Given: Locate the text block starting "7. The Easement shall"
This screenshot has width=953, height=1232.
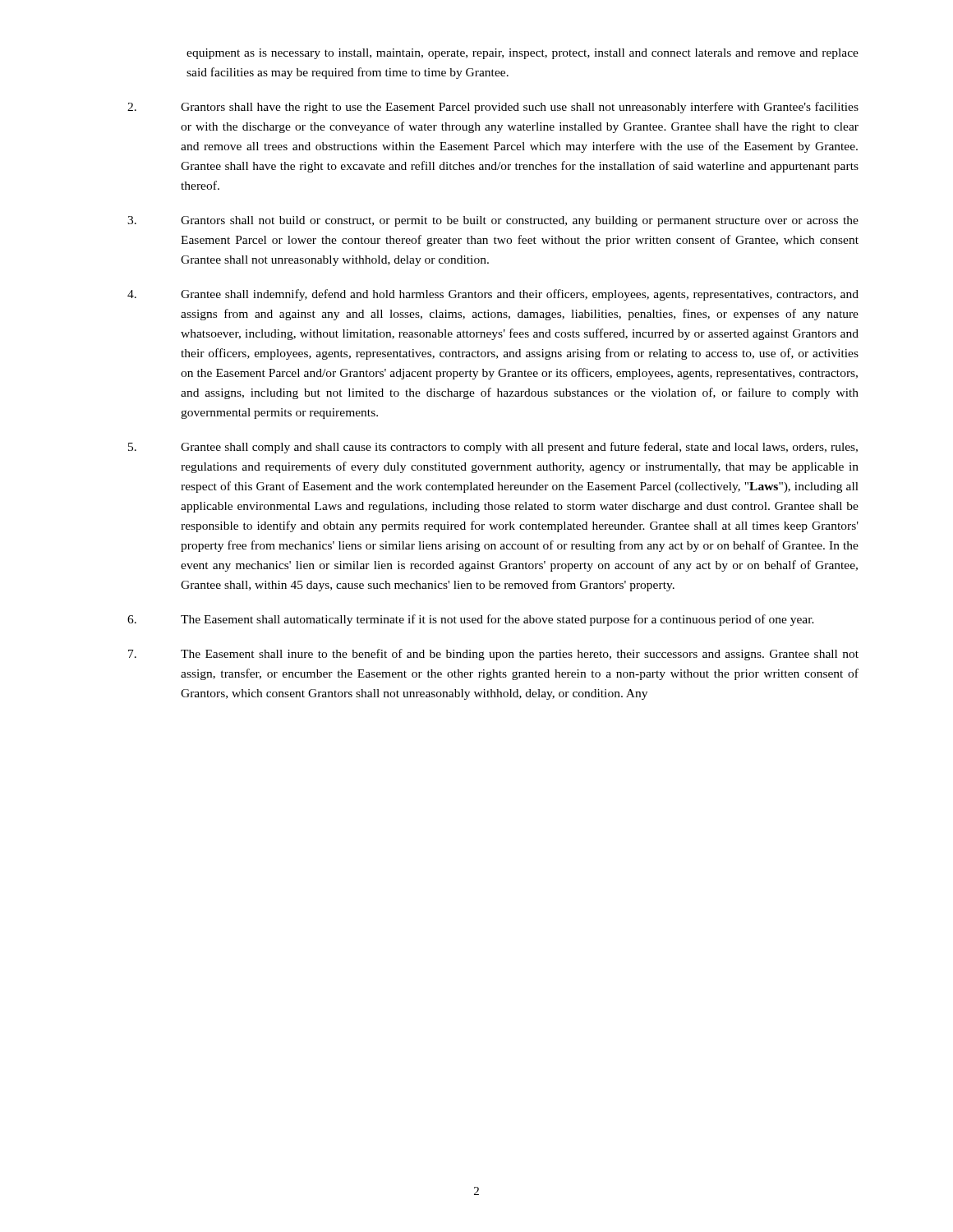Looking at the screenshot, I should 493,674.
